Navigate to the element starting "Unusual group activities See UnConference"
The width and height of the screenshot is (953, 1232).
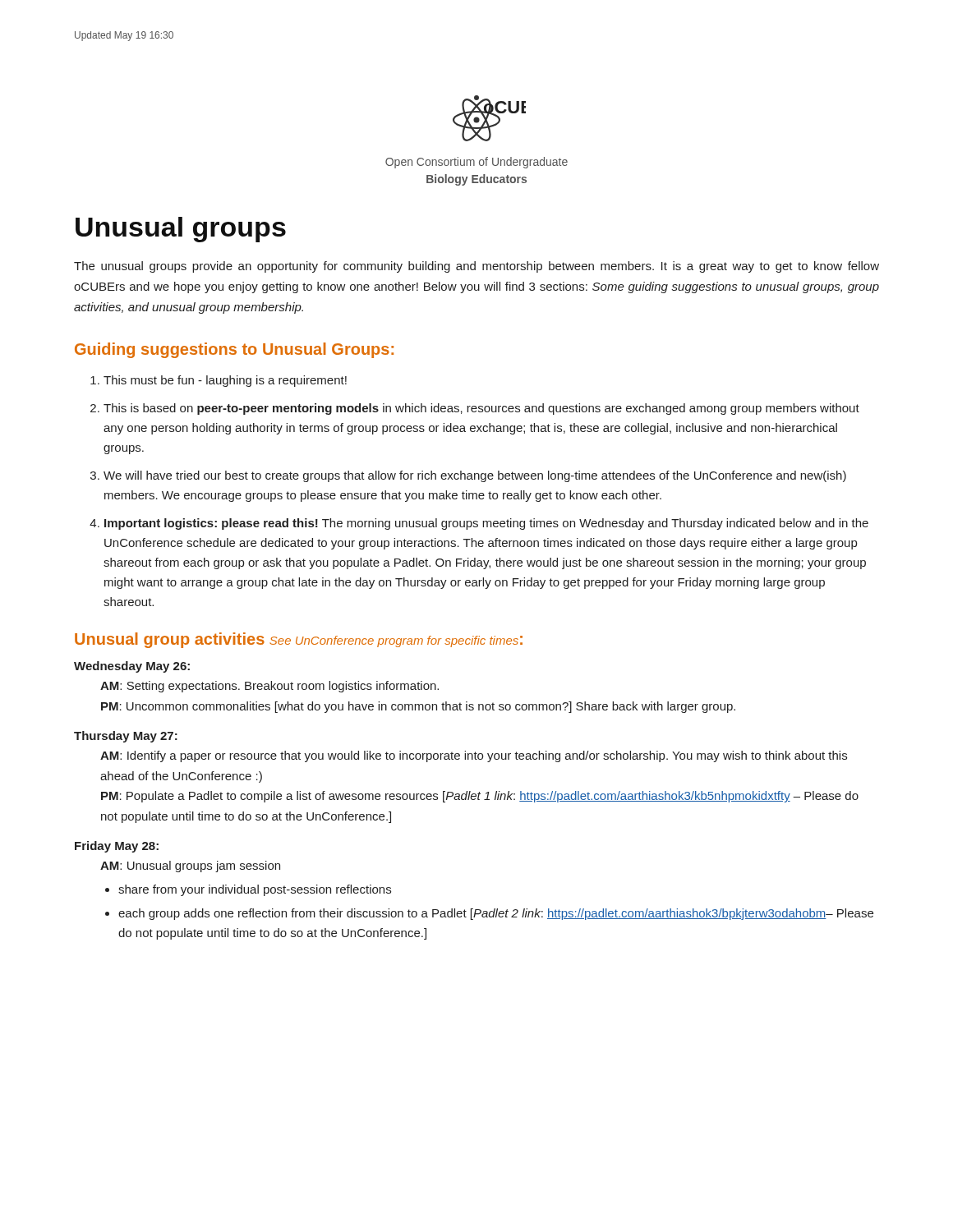tap(299, 639)
